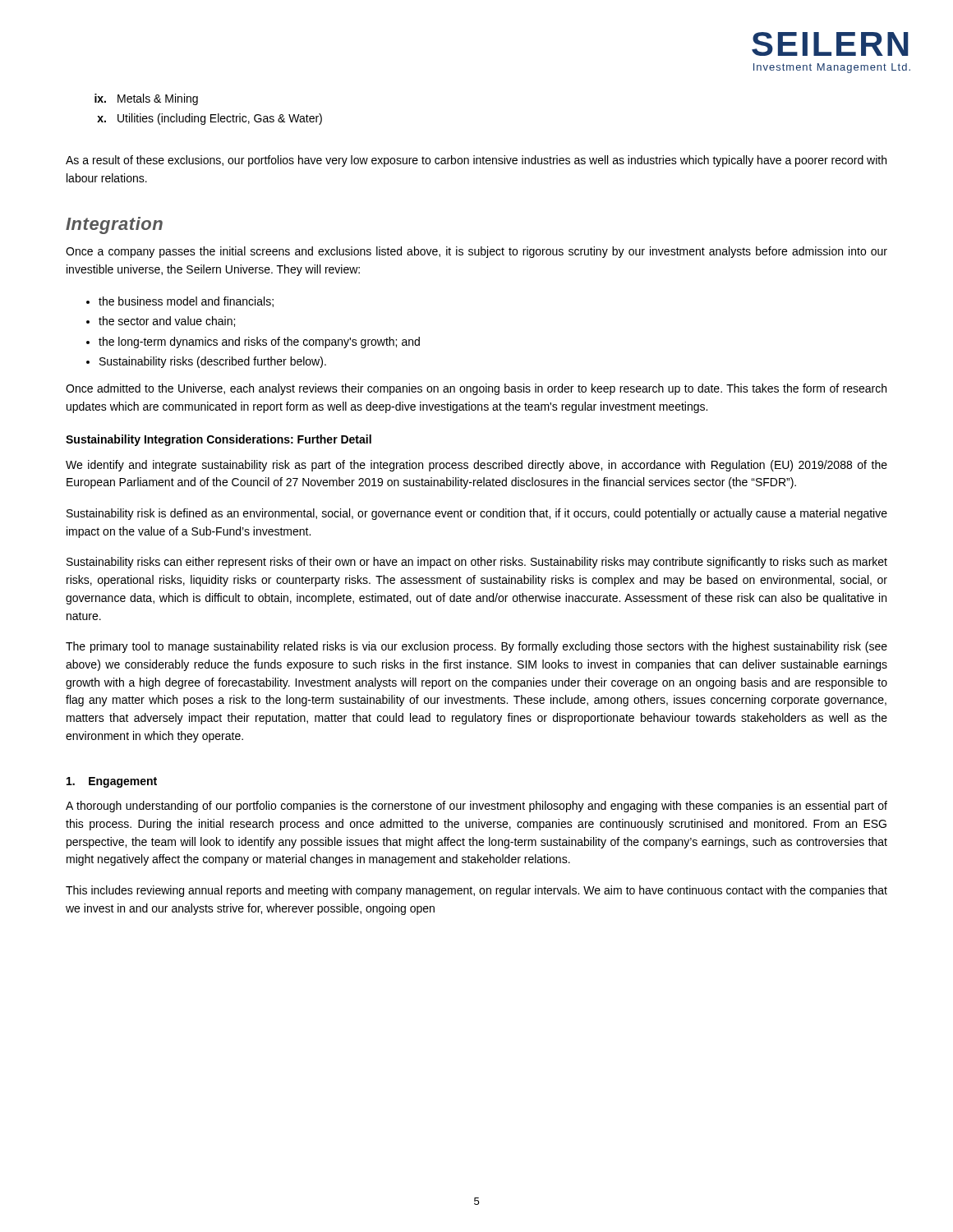Find the text block that says "Once admitted to"
This screenshot has width=953, height=1232.
(x=476, y=398)
